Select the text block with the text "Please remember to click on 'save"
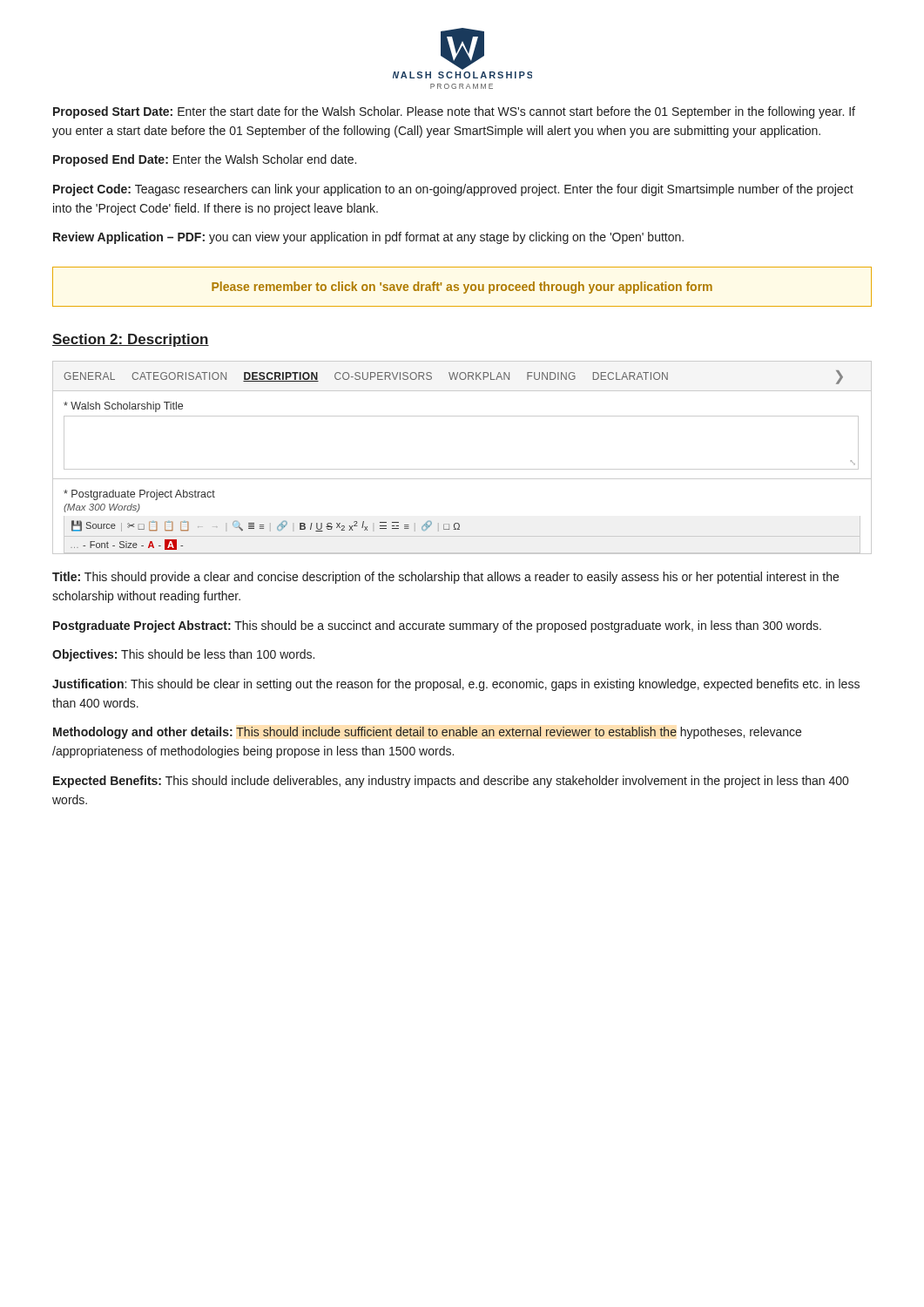 click(462, 287)
